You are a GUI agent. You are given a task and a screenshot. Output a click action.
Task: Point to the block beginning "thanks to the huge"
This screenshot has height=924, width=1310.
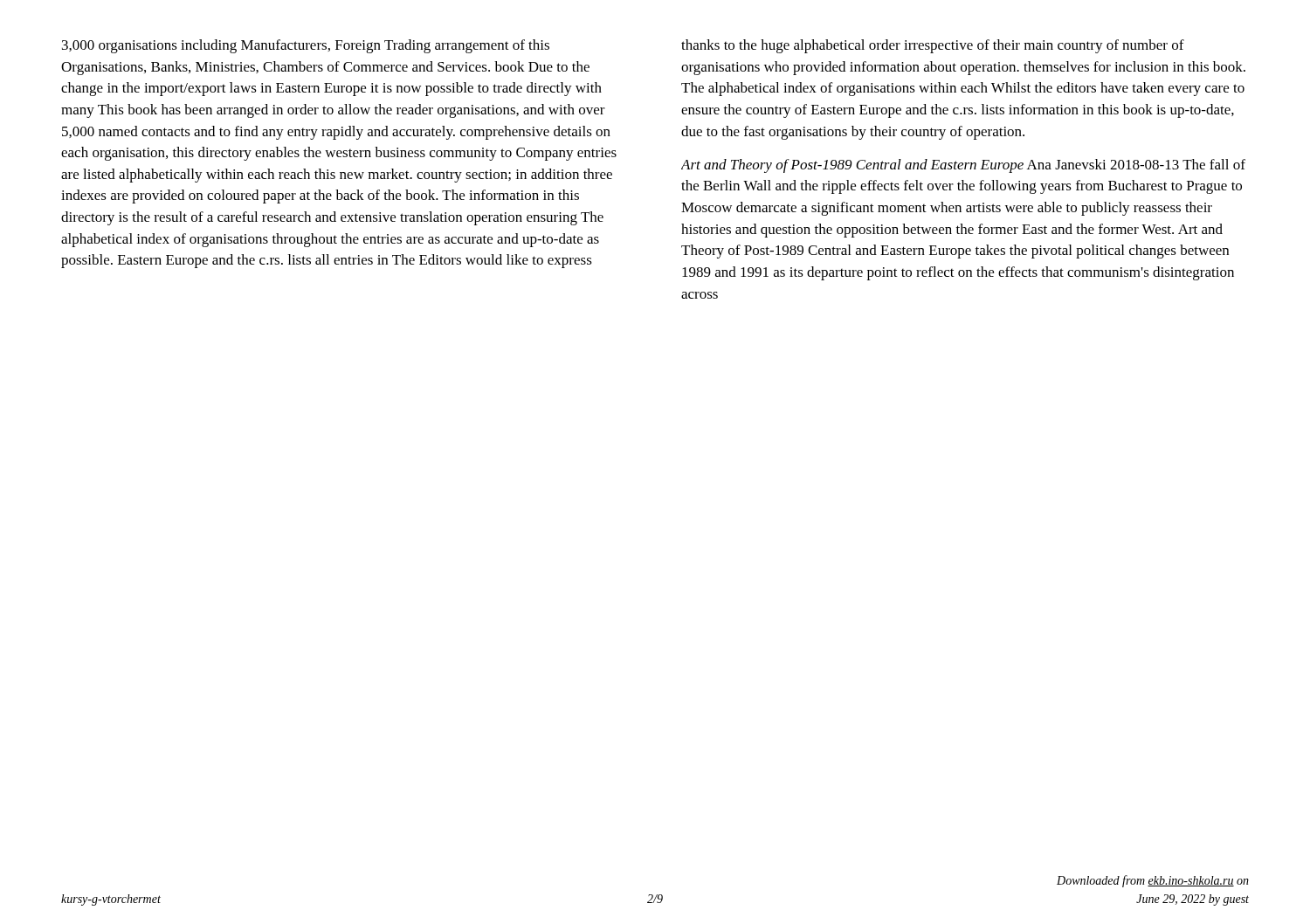965,89
